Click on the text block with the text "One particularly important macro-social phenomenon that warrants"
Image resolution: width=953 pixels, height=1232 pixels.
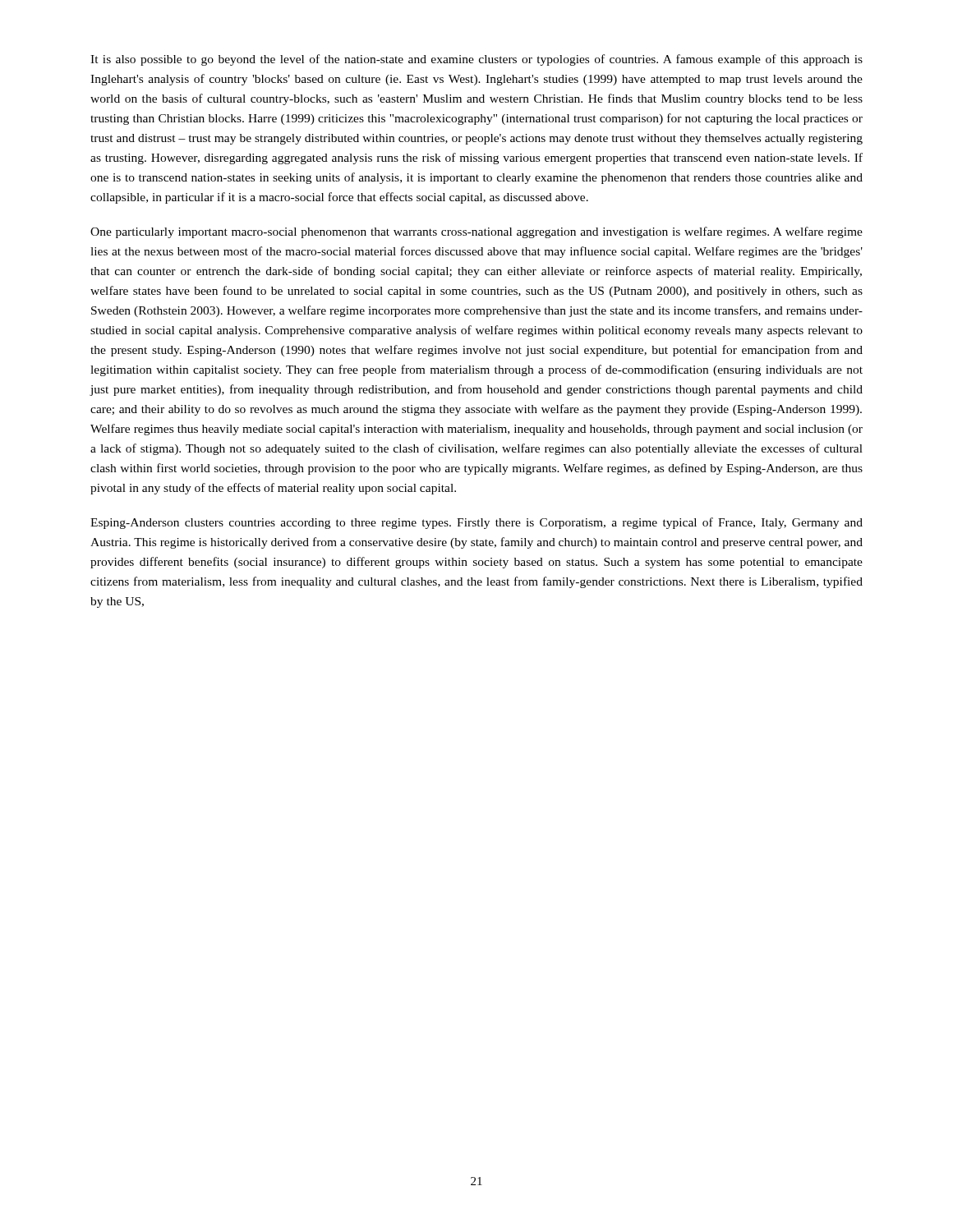476,360
